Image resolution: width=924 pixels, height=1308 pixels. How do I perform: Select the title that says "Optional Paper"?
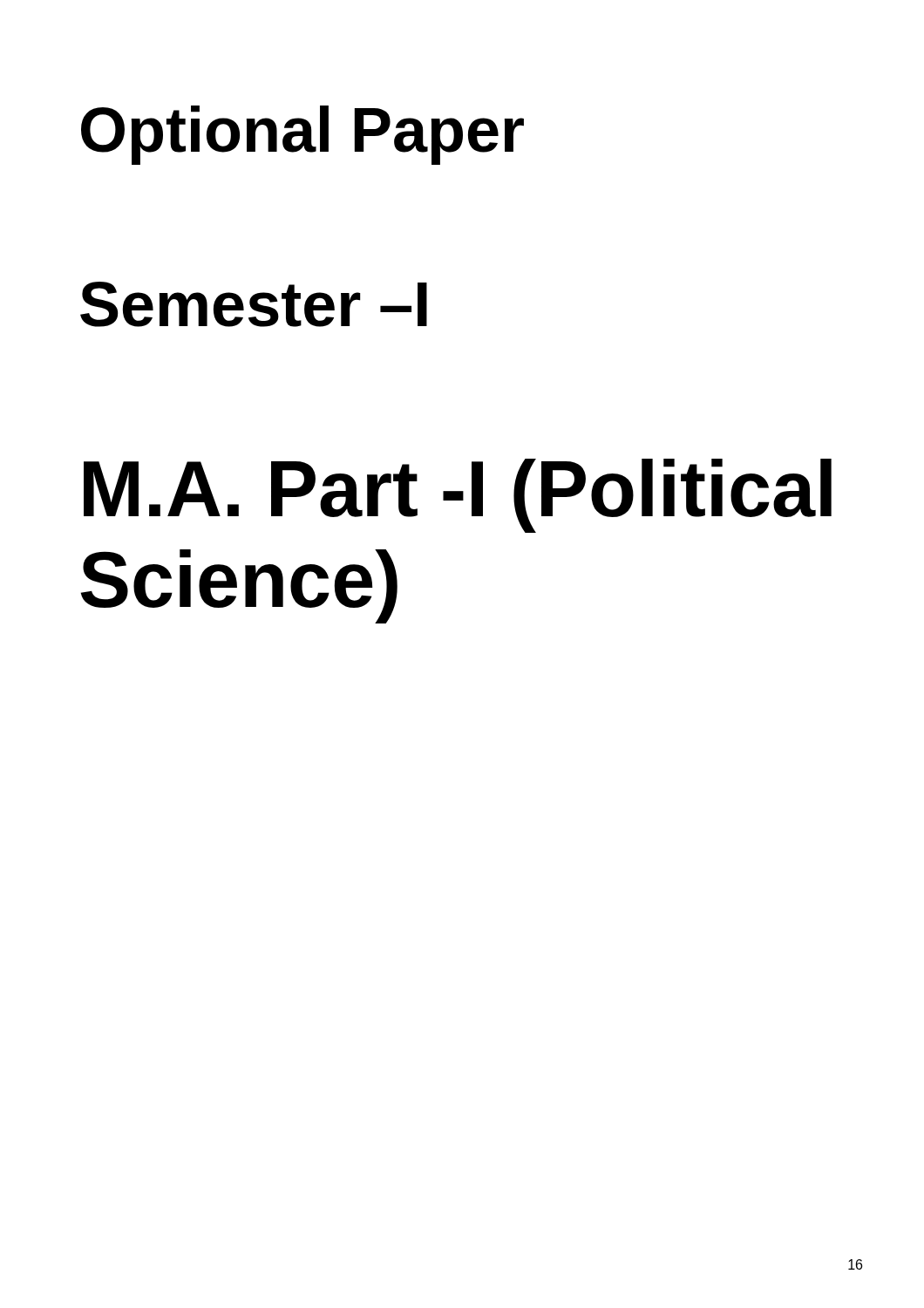(302, 130)
